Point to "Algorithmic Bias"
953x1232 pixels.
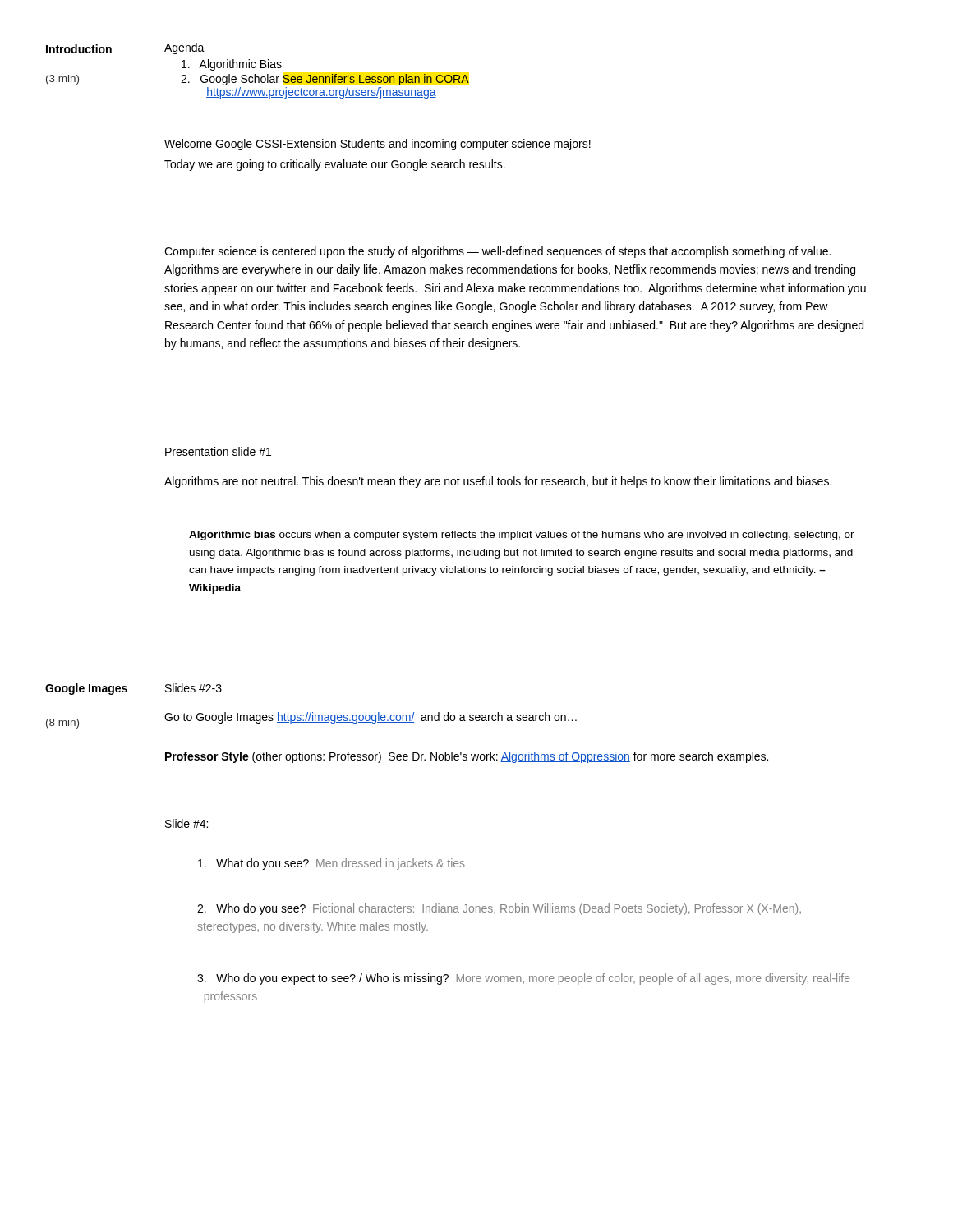pos(231,64)
